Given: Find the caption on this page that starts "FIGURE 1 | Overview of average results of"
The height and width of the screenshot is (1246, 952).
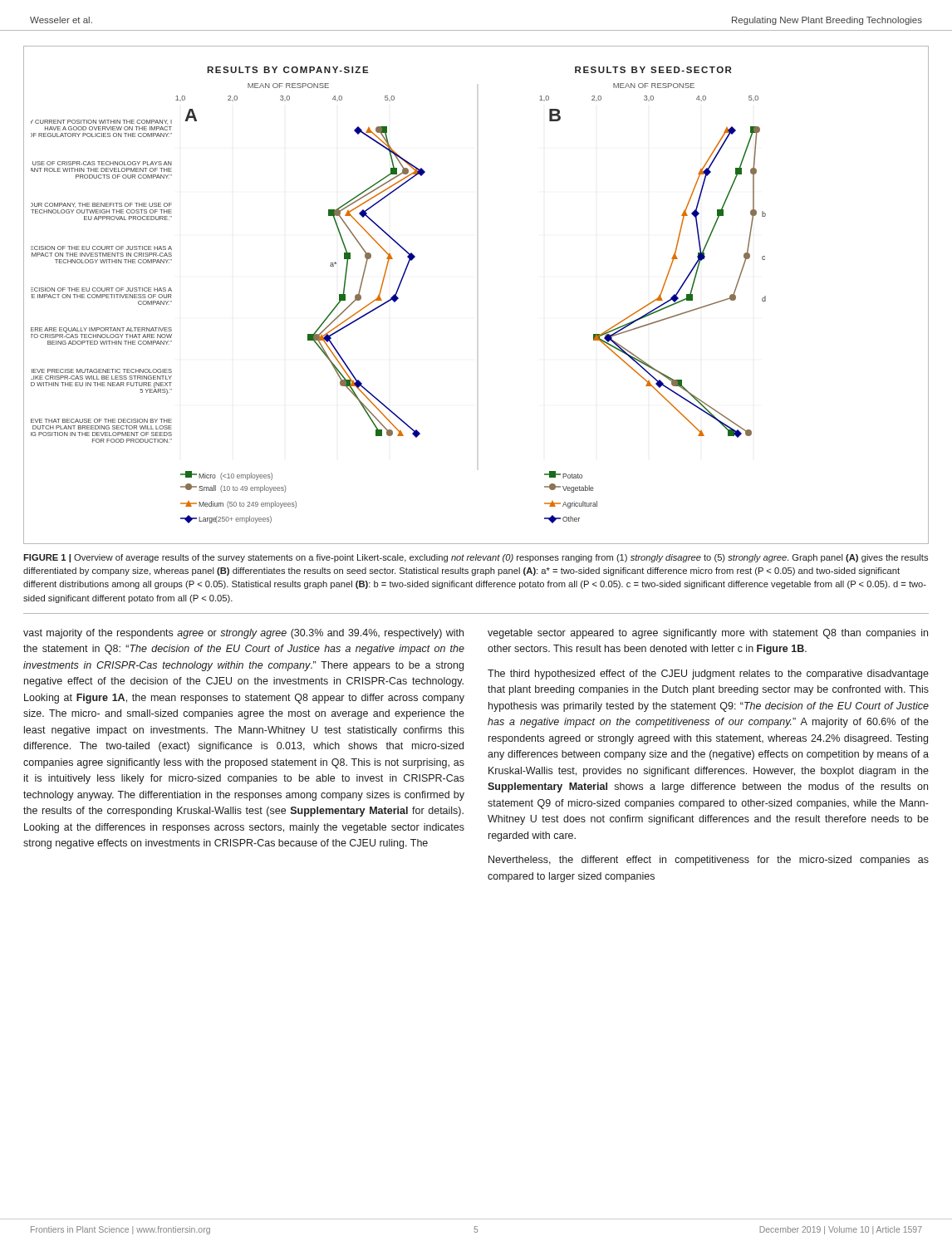Looking at the screenshot, I should pyautogui.click(x=476, y=578).
